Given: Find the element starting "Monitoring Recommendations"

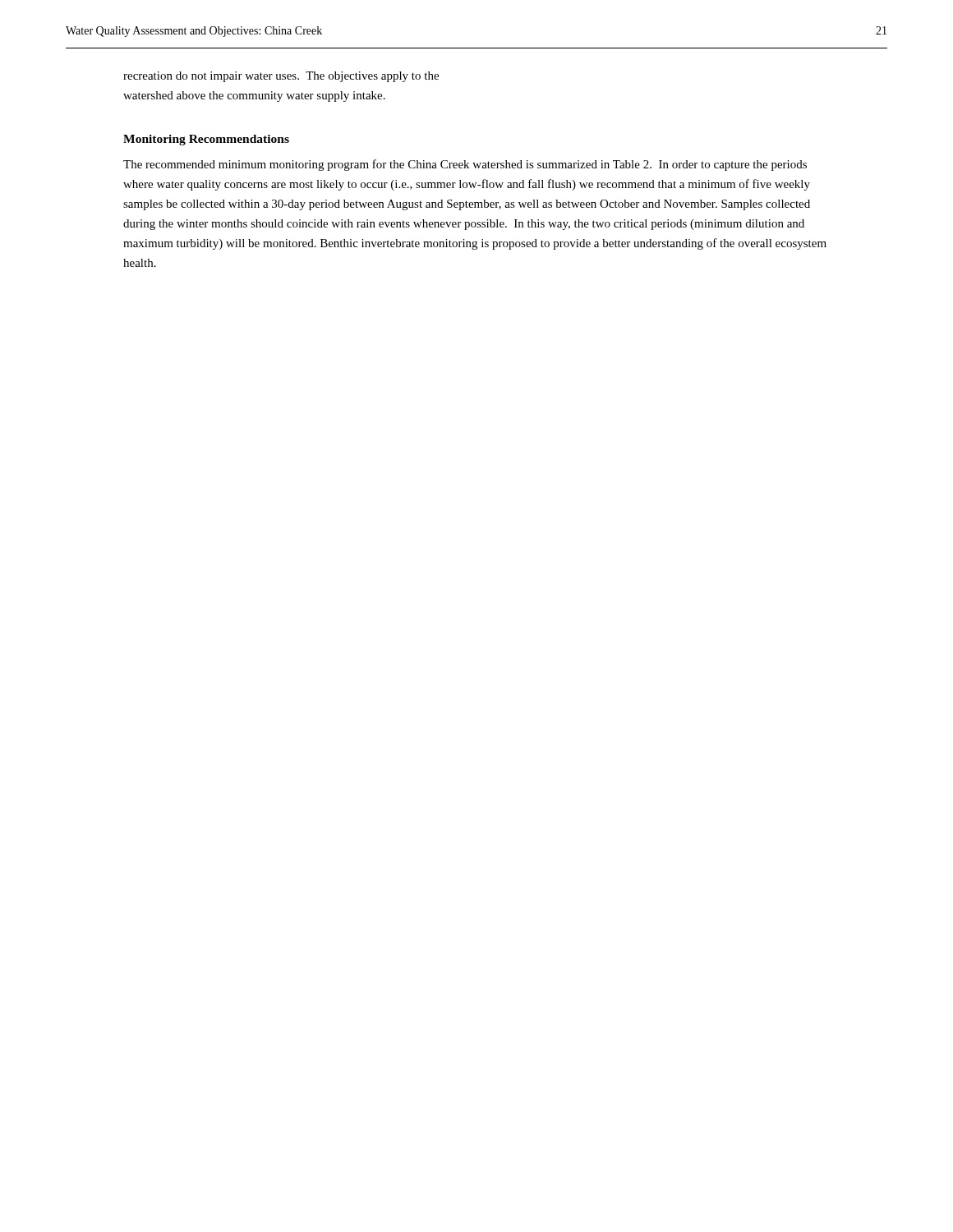Looking at the screenshot, I should click(x=206, y=138).
